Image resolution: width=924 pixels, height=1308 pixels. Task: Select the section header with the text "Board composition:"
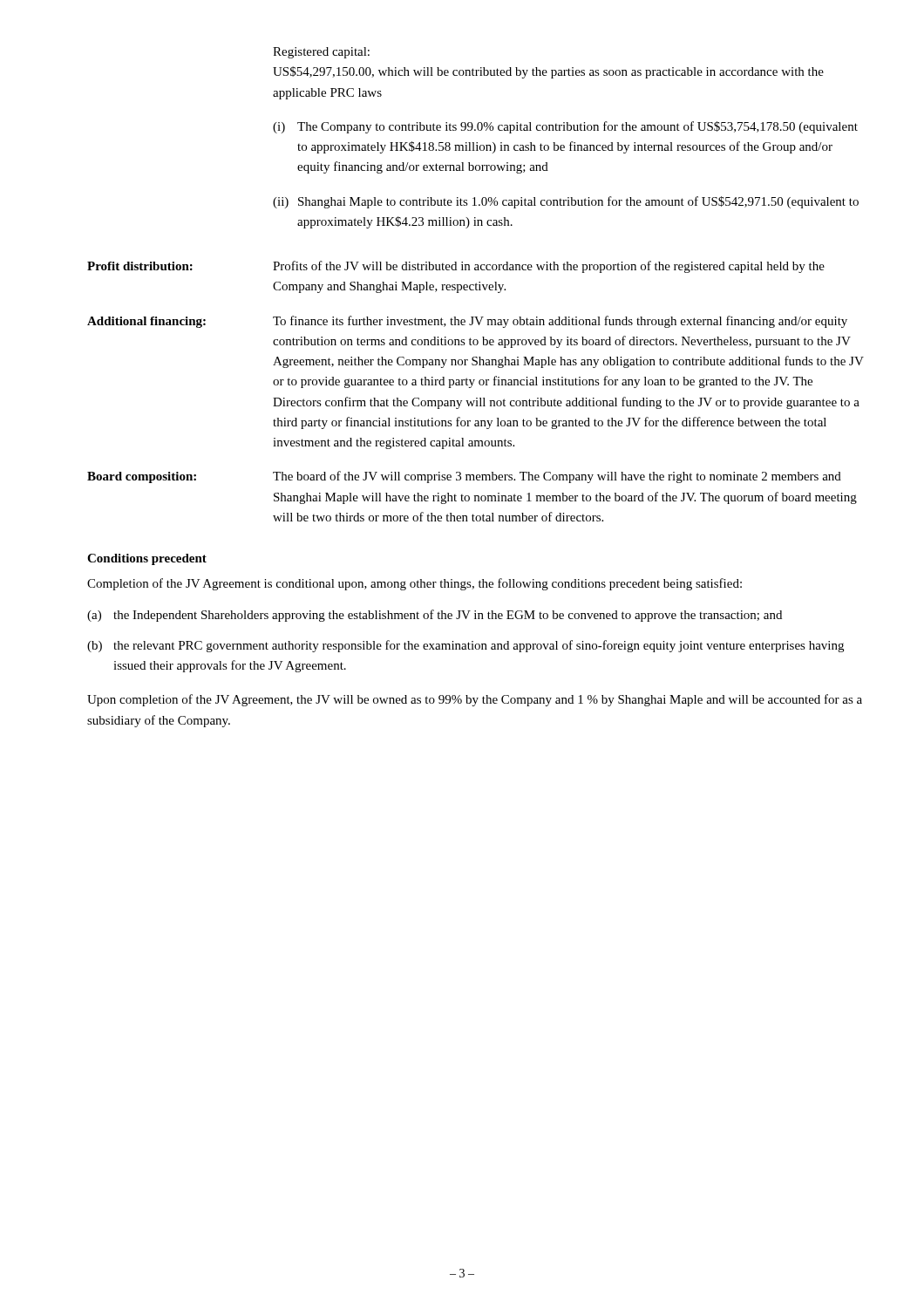click(x=142, y=476)
